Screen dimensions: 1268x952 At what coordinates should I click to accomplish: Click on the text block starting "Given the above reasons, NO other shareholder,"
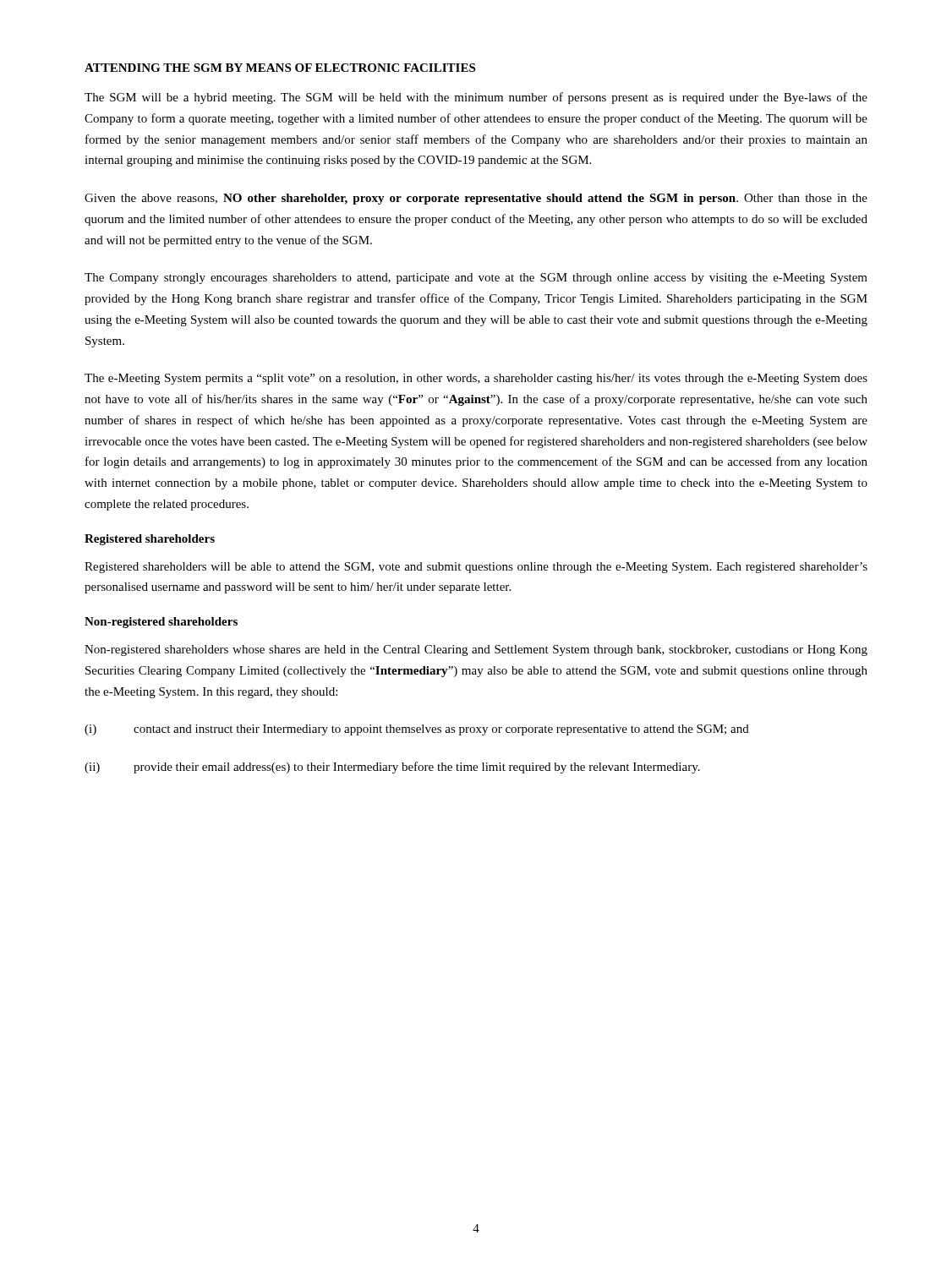[476, 219]
